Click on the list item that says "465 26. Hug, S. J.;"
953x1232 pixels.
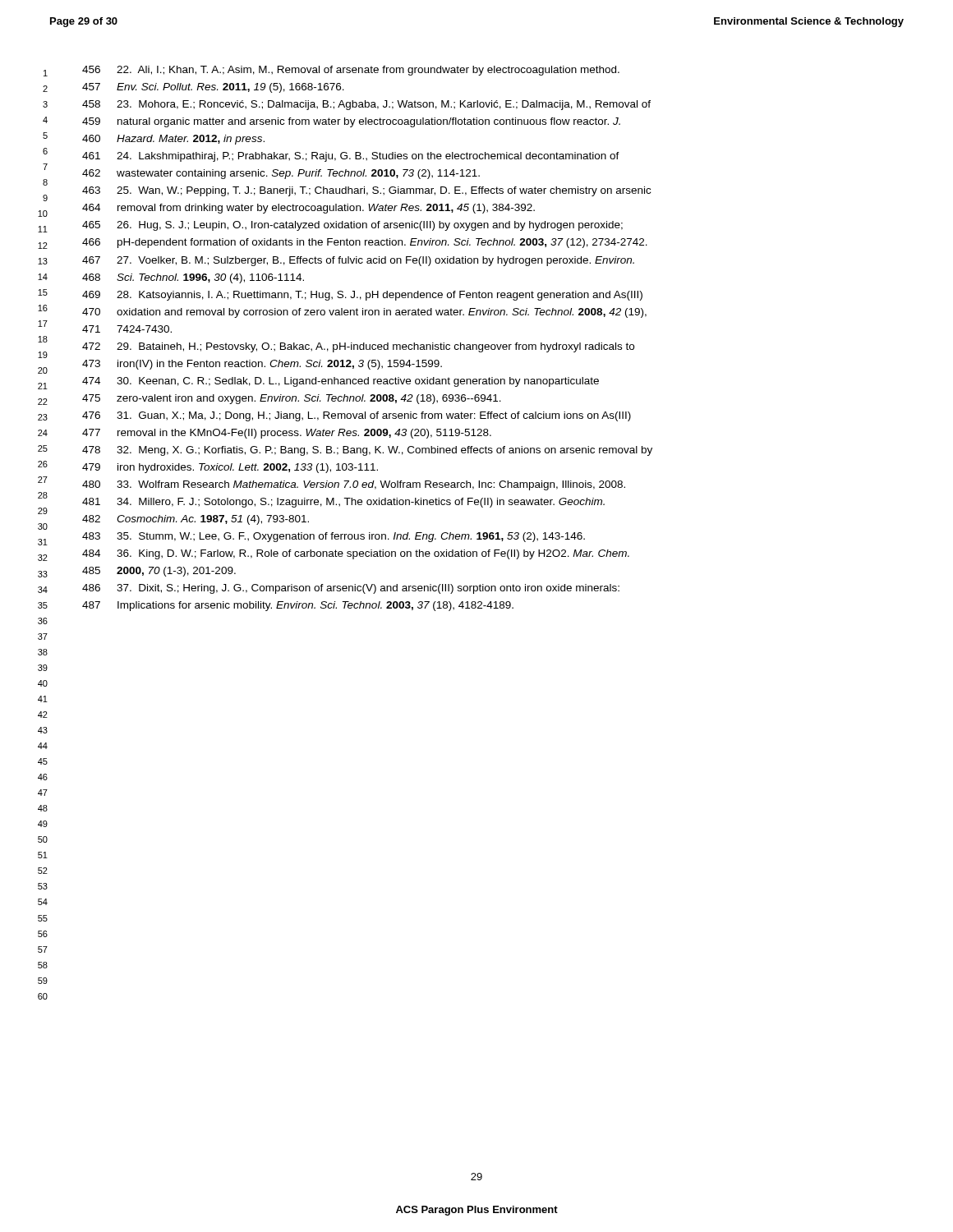click(493, 225)
